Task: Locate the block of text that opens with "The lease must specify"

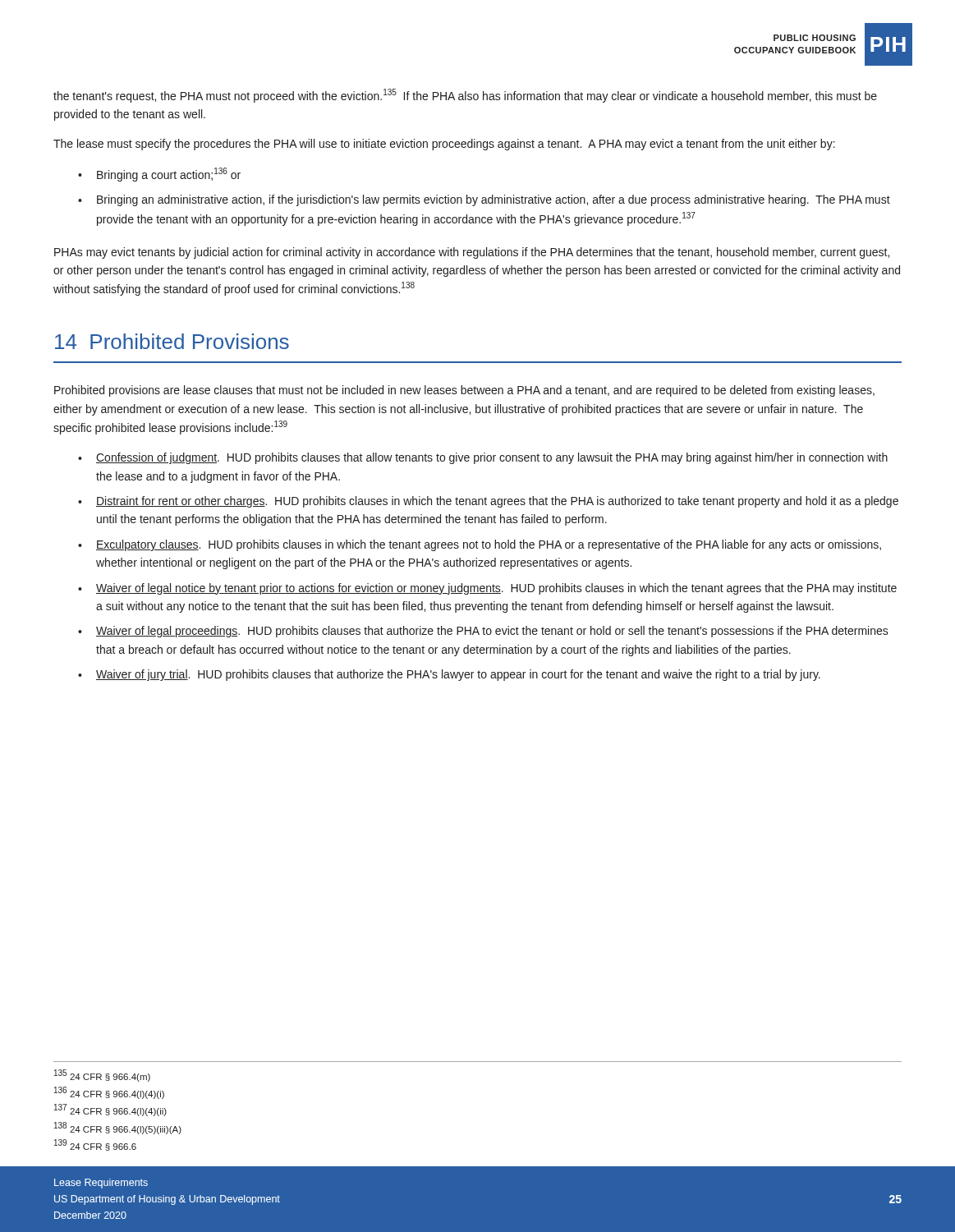Action: (444, 144)
